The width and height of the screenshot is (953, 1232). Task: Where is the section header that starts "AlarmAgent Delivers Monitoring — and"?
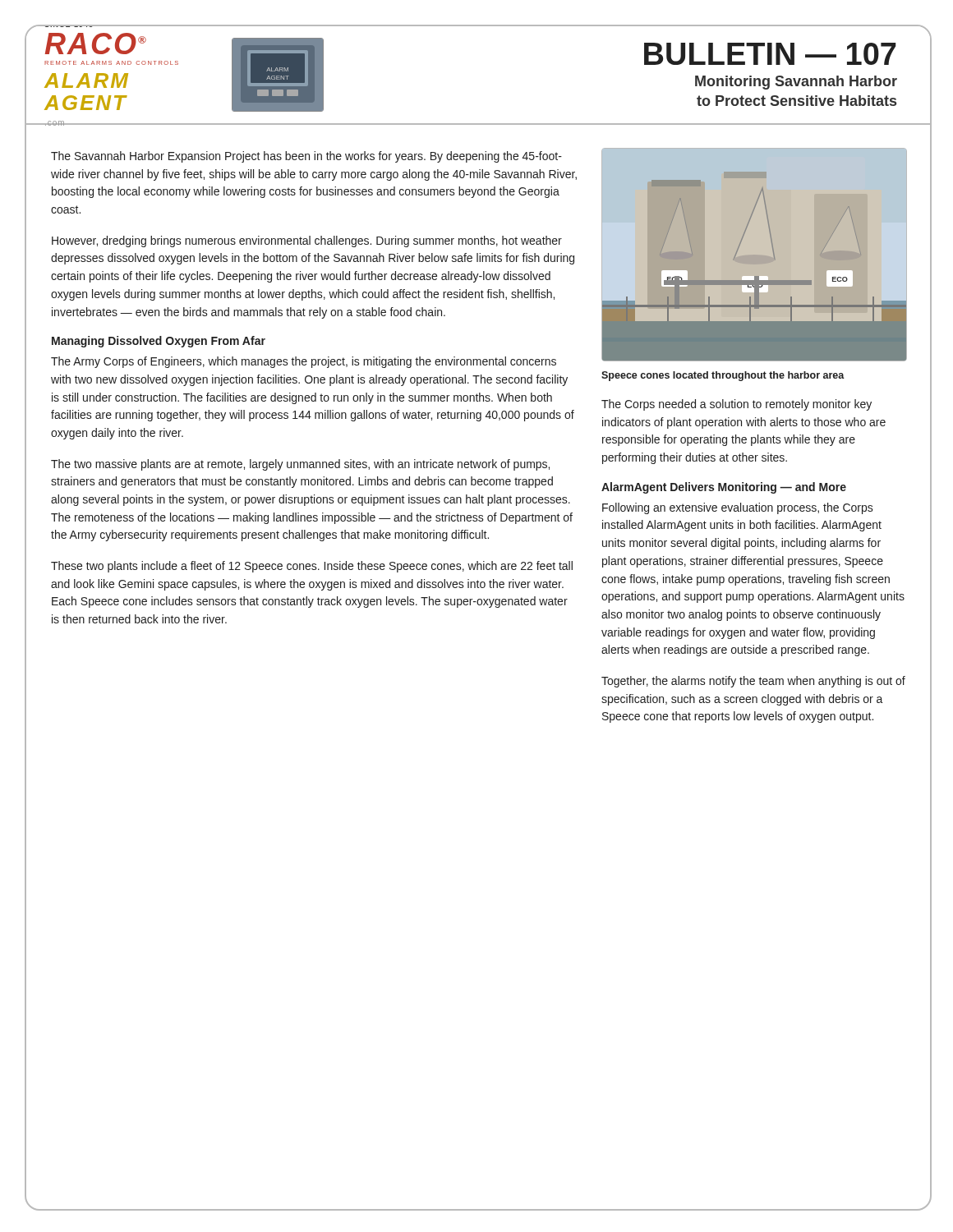tap(724, 487)
